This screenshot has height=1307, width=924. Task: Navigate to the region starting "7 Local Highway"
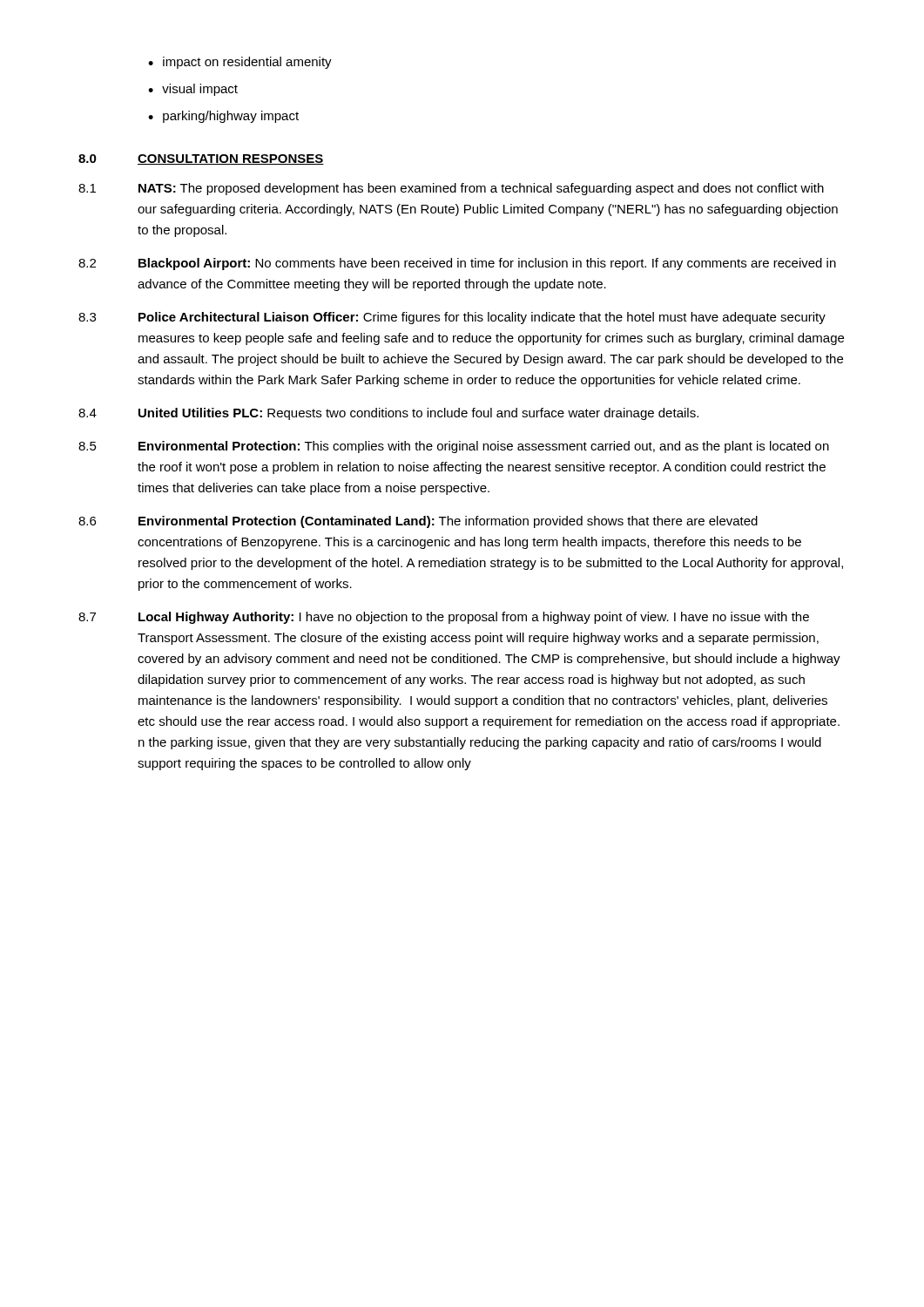(462, 690)
